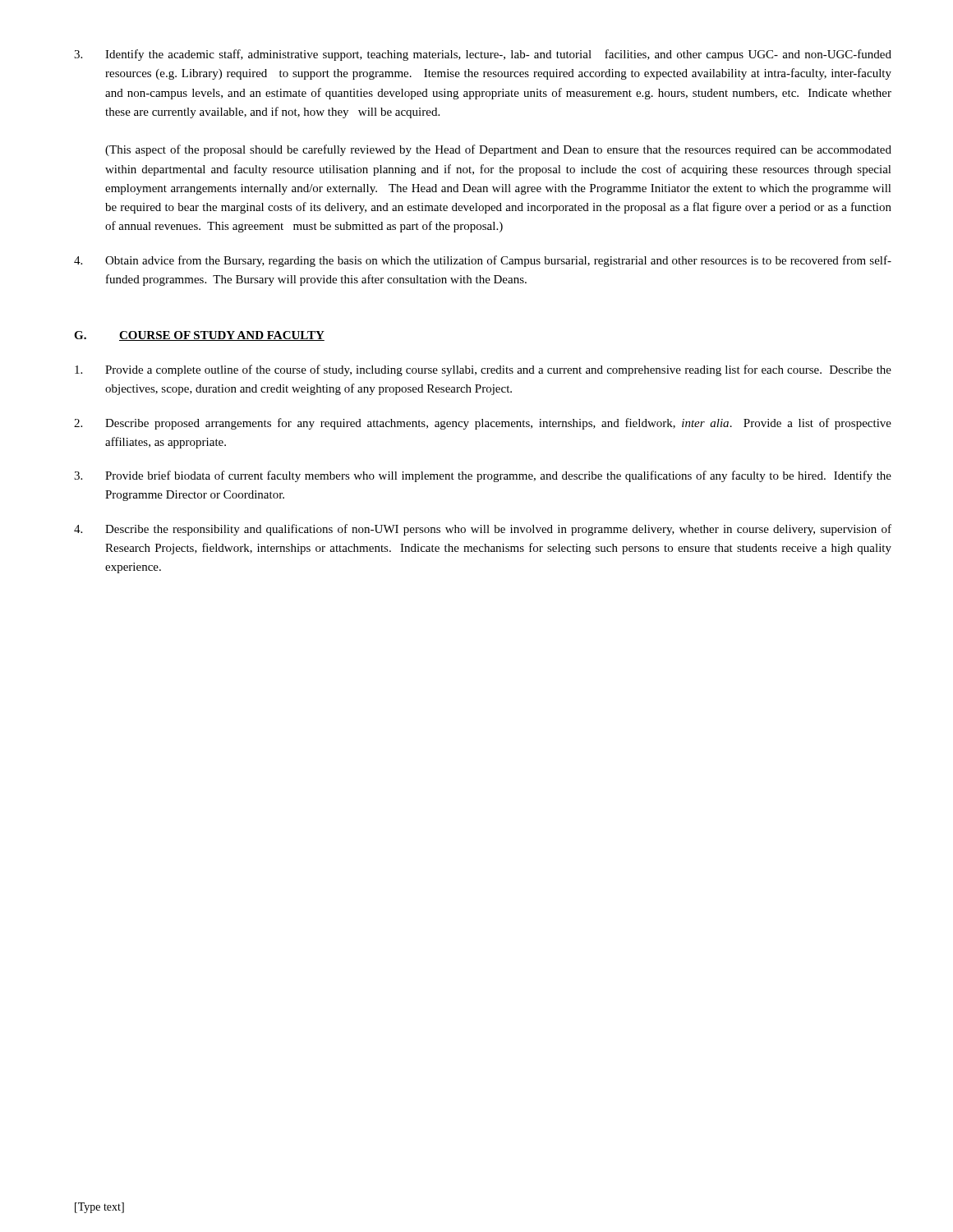This screenshot has width=953, height=1232.
Task: Select the region starting "2. Describe proposed arrangements for any required"
Action: click(x=483, y=433)
